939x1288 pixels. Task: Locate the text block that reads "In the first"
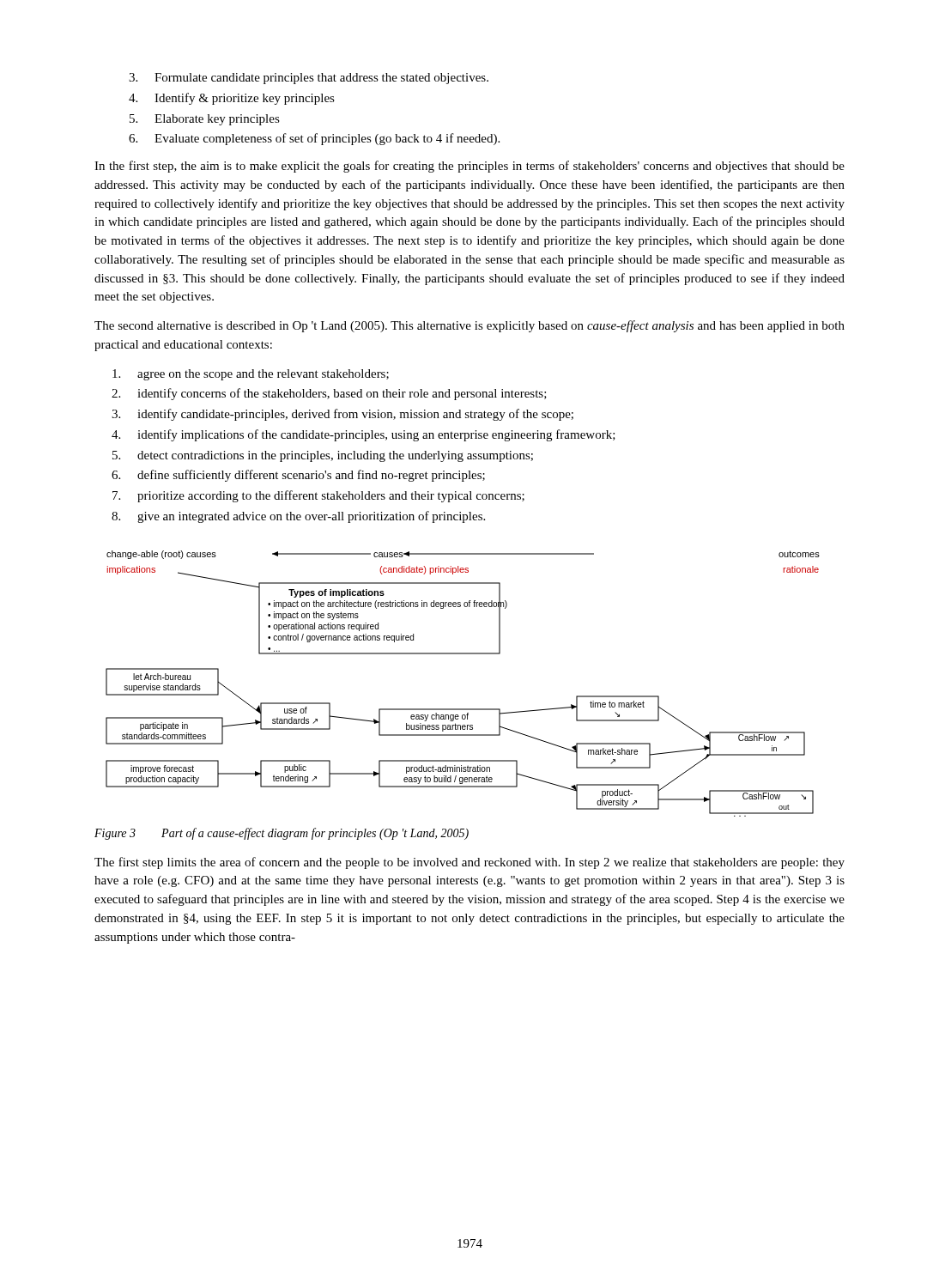click(x=470, y=232)
